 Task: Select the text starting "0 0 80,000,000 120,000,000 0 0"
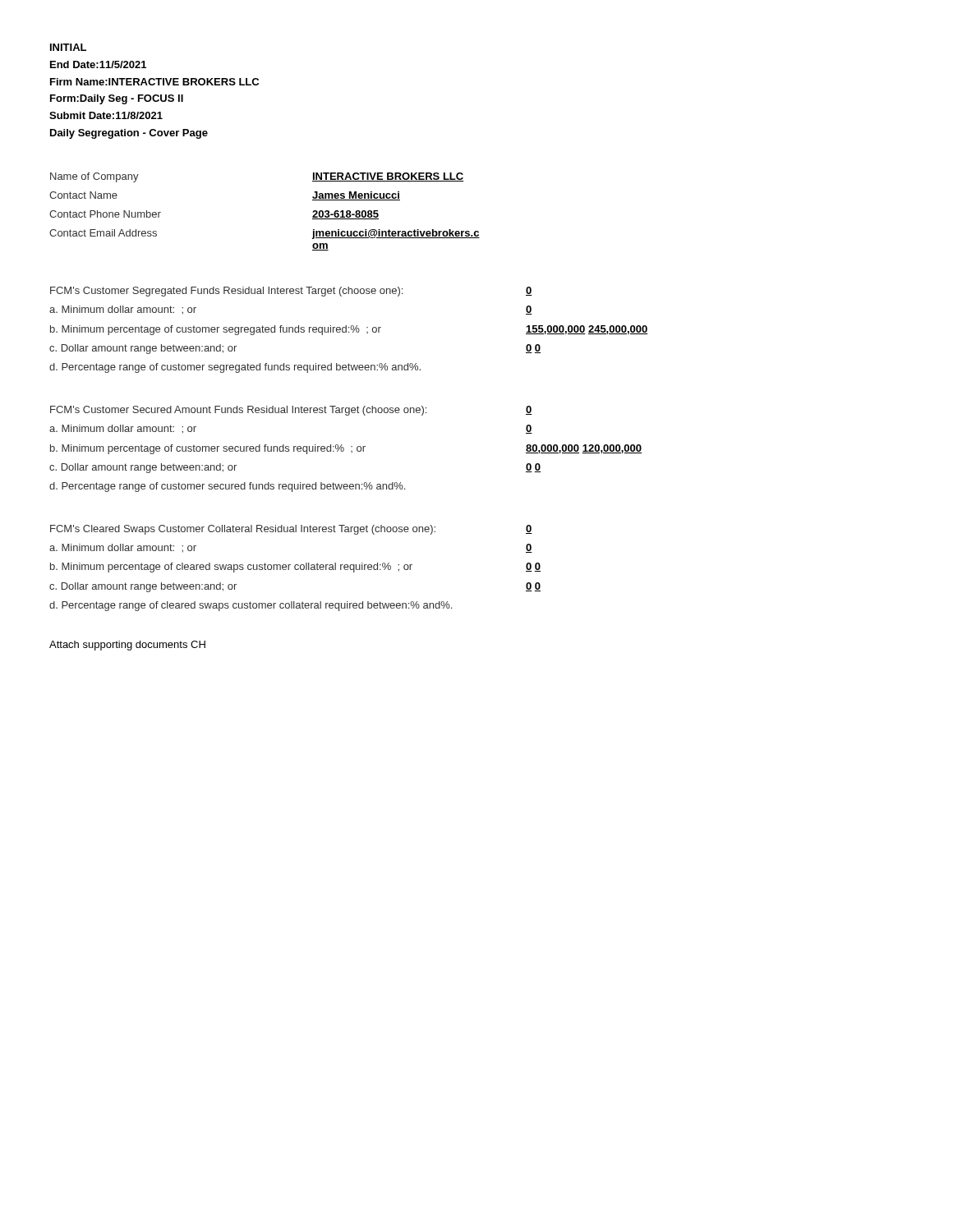[584, 438]
